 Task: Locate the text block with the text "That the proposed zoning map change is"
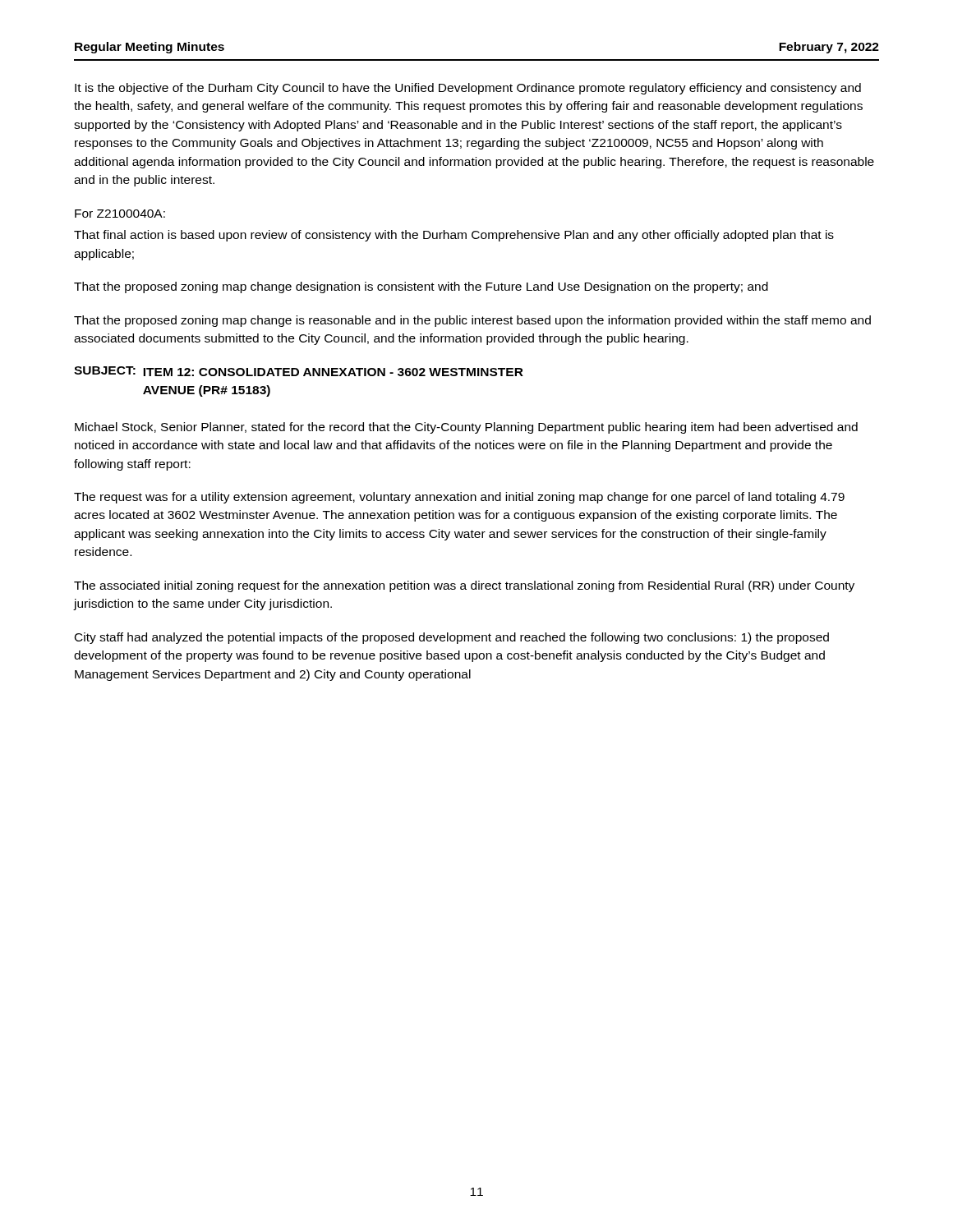tap(473, 329)
